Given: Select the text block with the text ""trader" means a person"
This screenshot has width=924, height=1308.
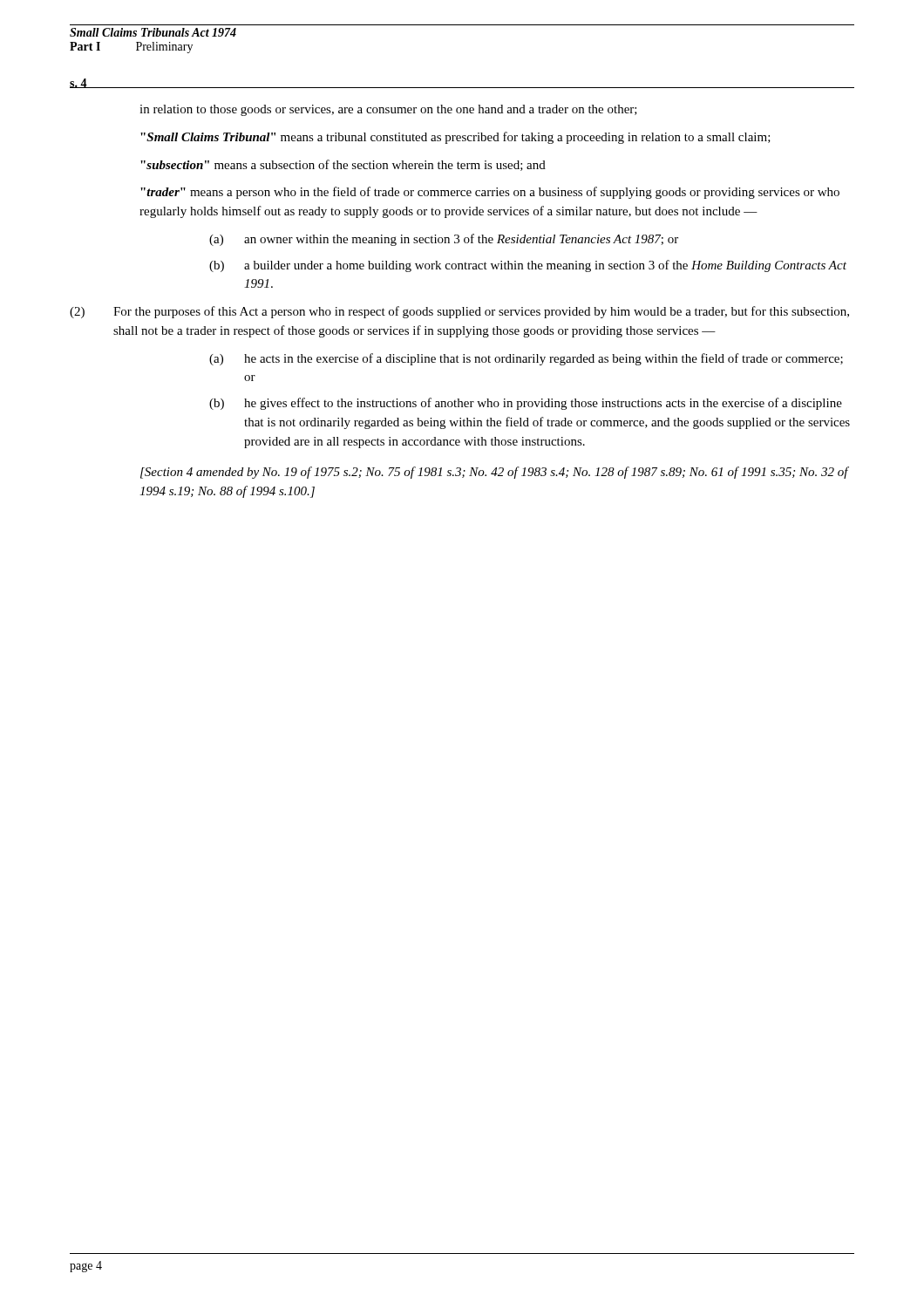Looking at the screenshot, I should tap(490, 202).
